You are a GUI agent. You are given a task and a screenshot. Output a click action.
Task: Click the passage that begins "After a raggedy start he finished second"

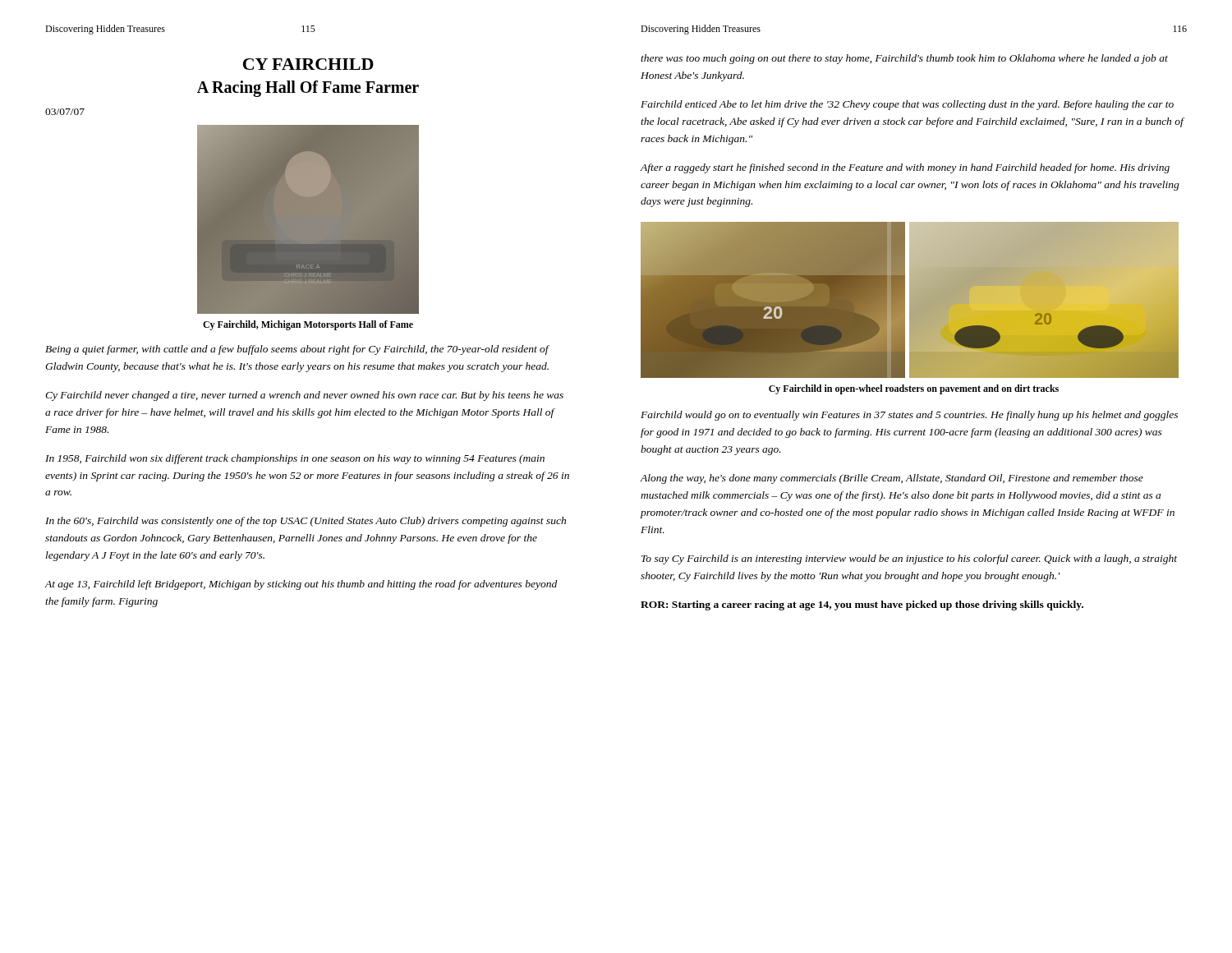point(910,184)
